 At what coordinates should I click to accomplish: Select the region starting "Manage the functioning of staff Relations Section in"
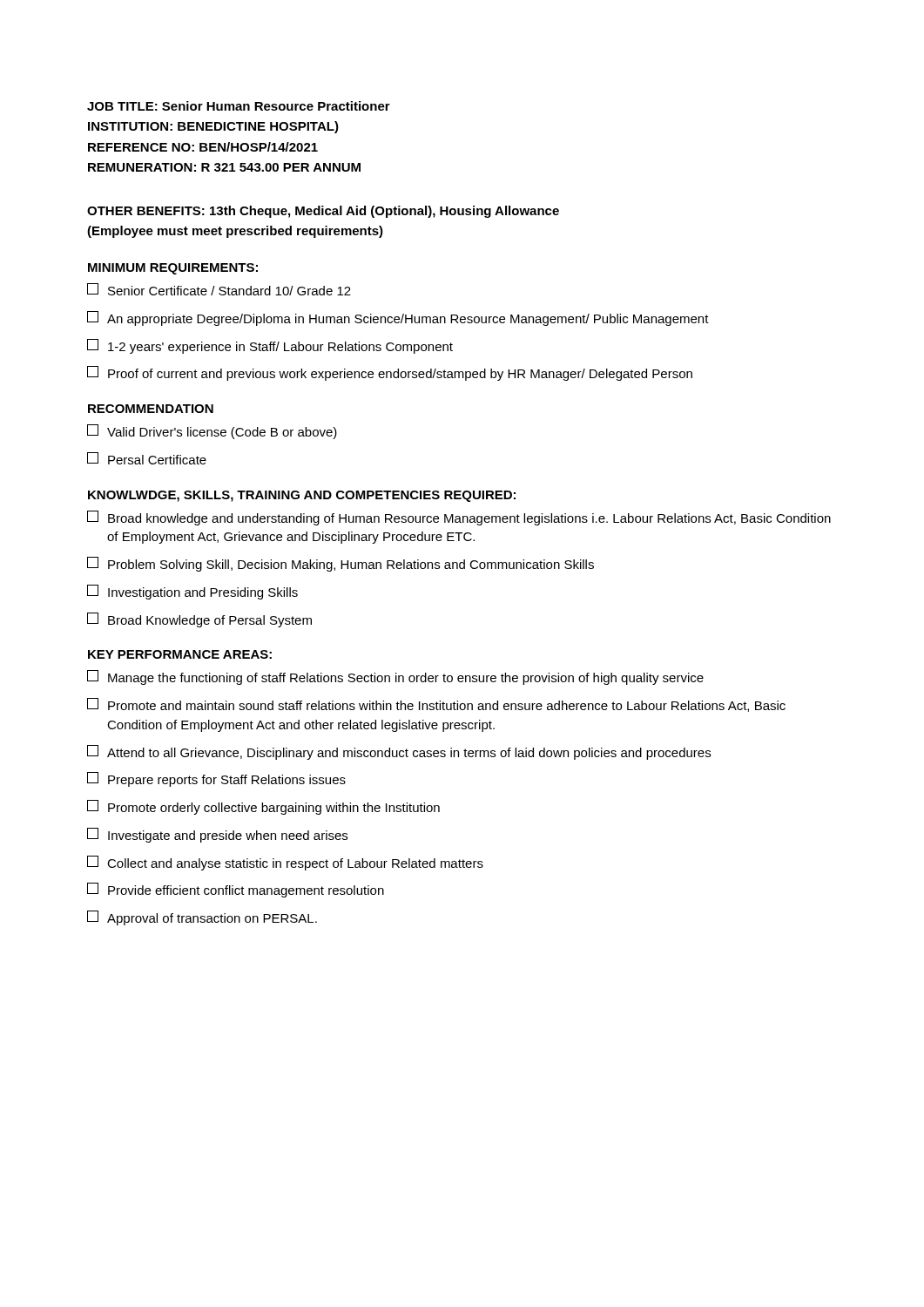click(x=395, y=678)
